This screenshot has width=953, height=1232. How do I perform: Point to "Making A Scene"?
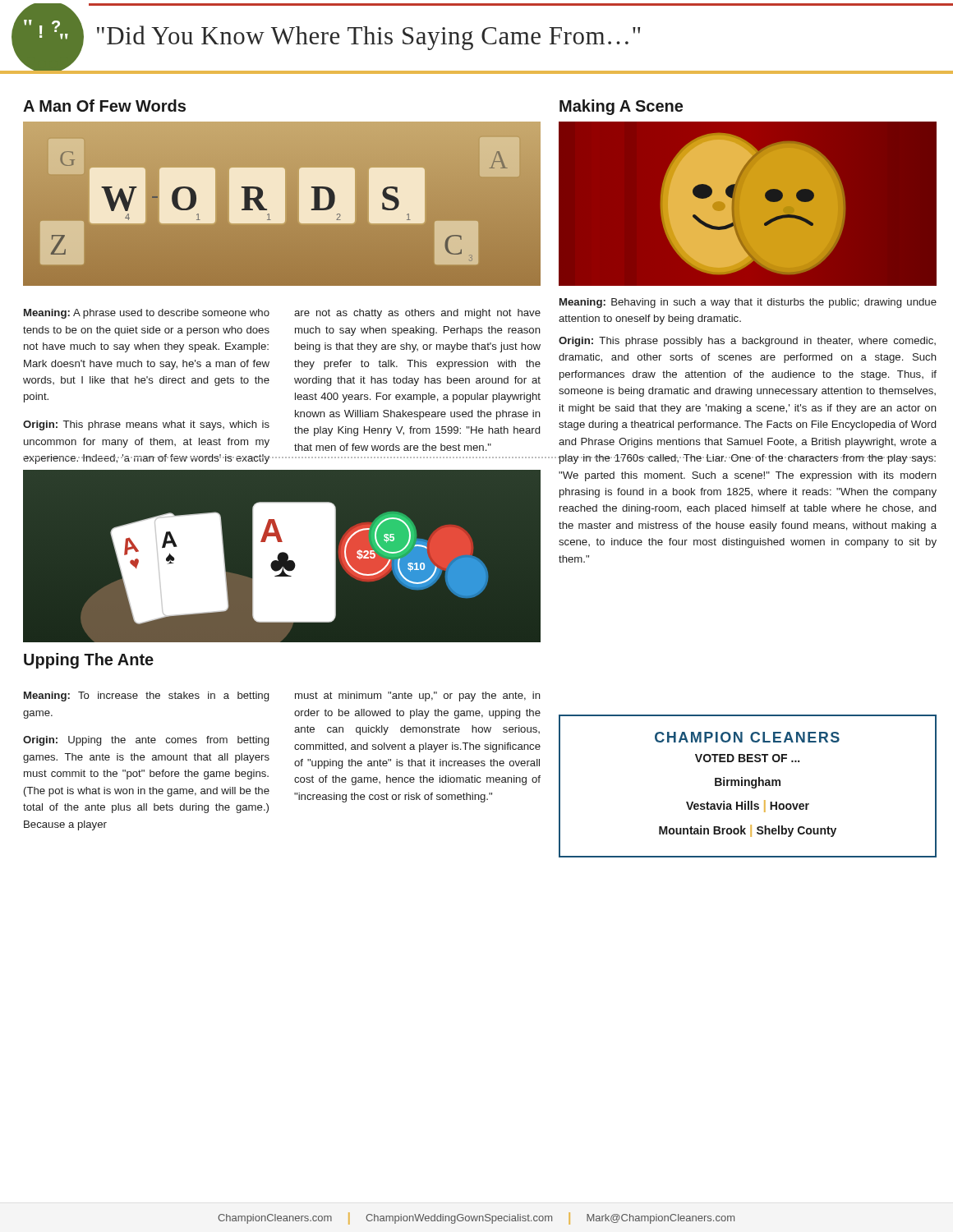click(621, 106)
